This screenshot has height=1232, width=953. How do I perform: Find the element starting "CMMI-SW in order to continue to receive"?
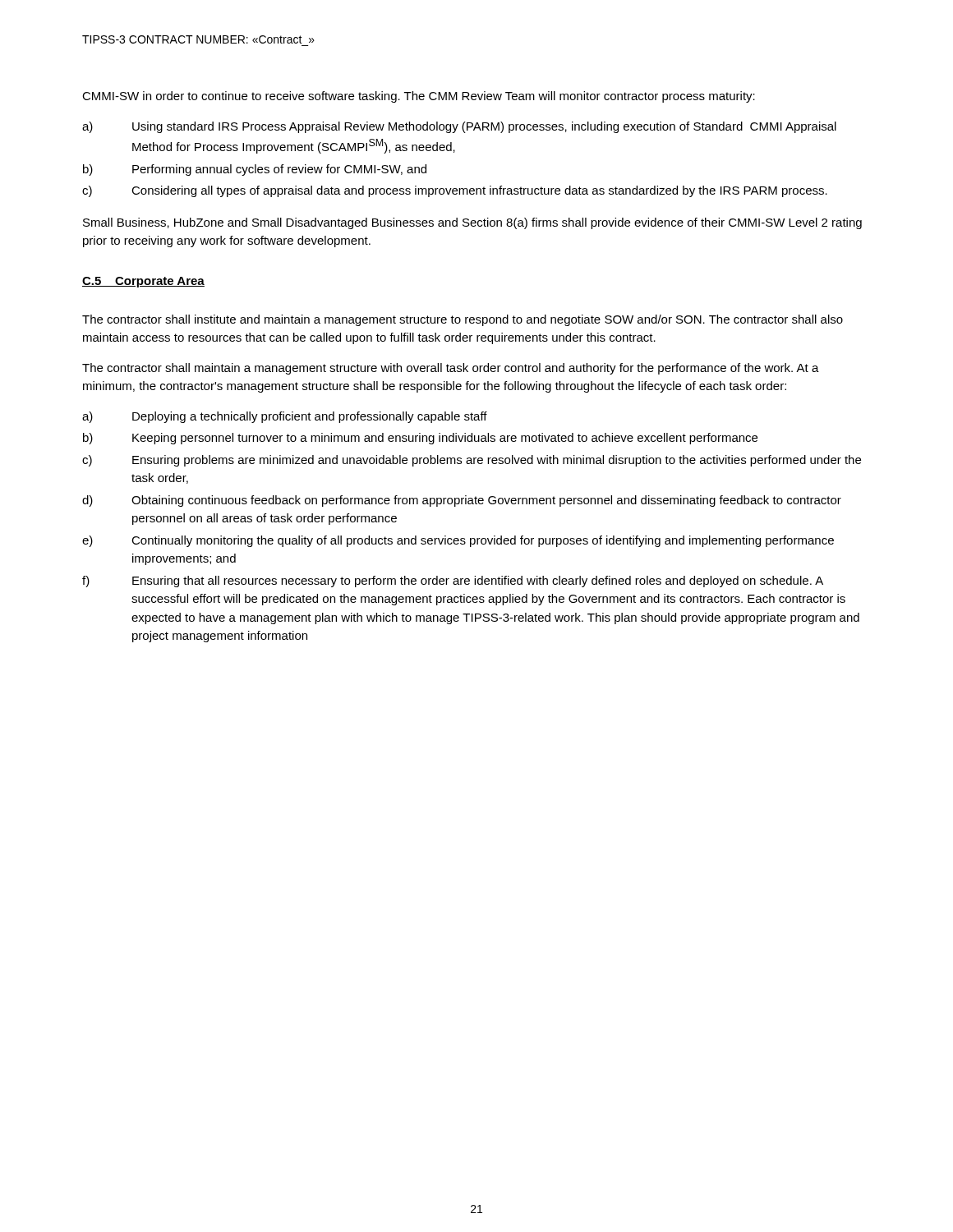click(x=419, y=96)
